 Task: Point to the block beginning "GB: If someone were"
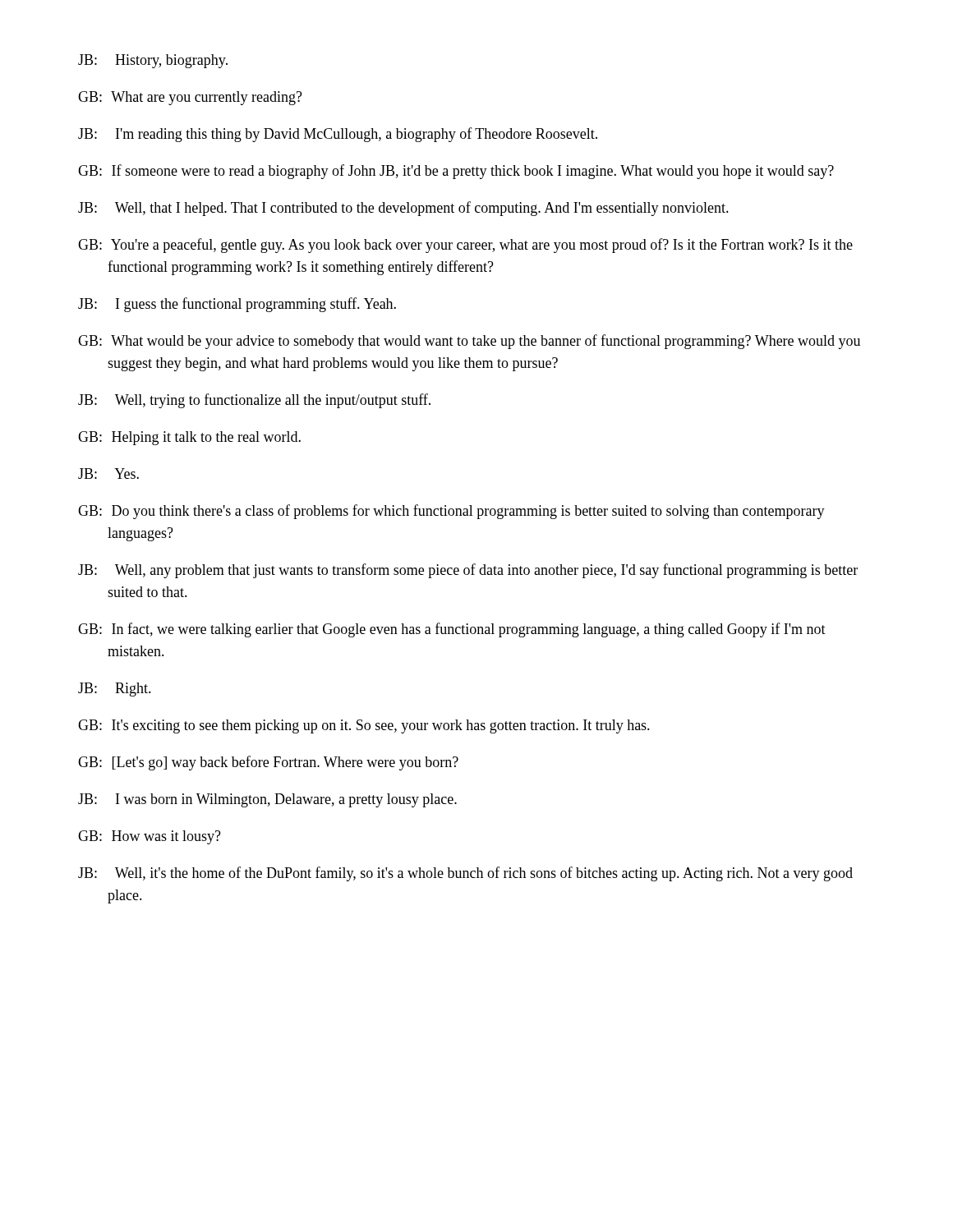476,171
